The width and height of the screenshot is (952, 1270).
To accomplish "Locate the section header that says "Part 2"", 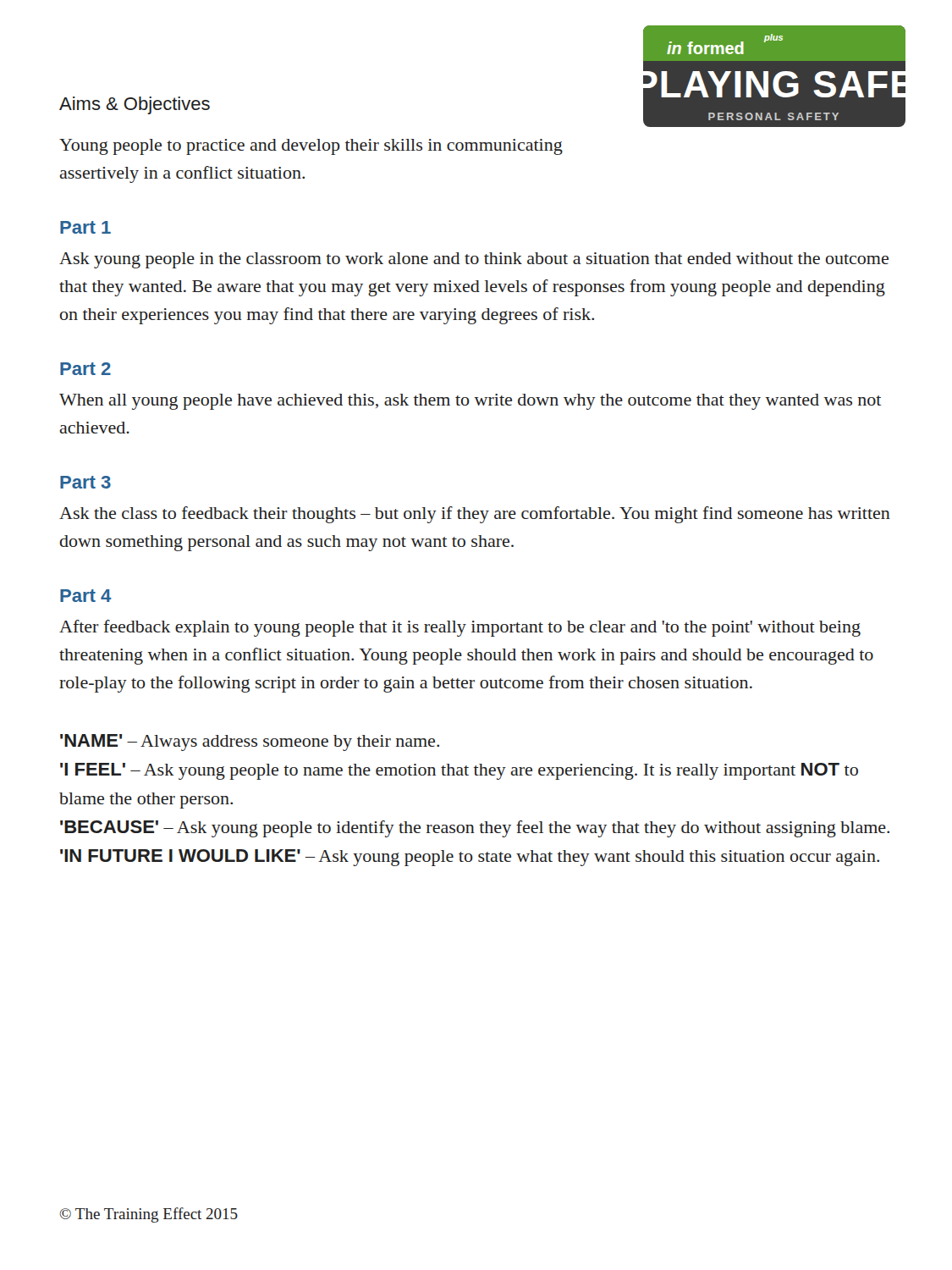I will [85, 369].
